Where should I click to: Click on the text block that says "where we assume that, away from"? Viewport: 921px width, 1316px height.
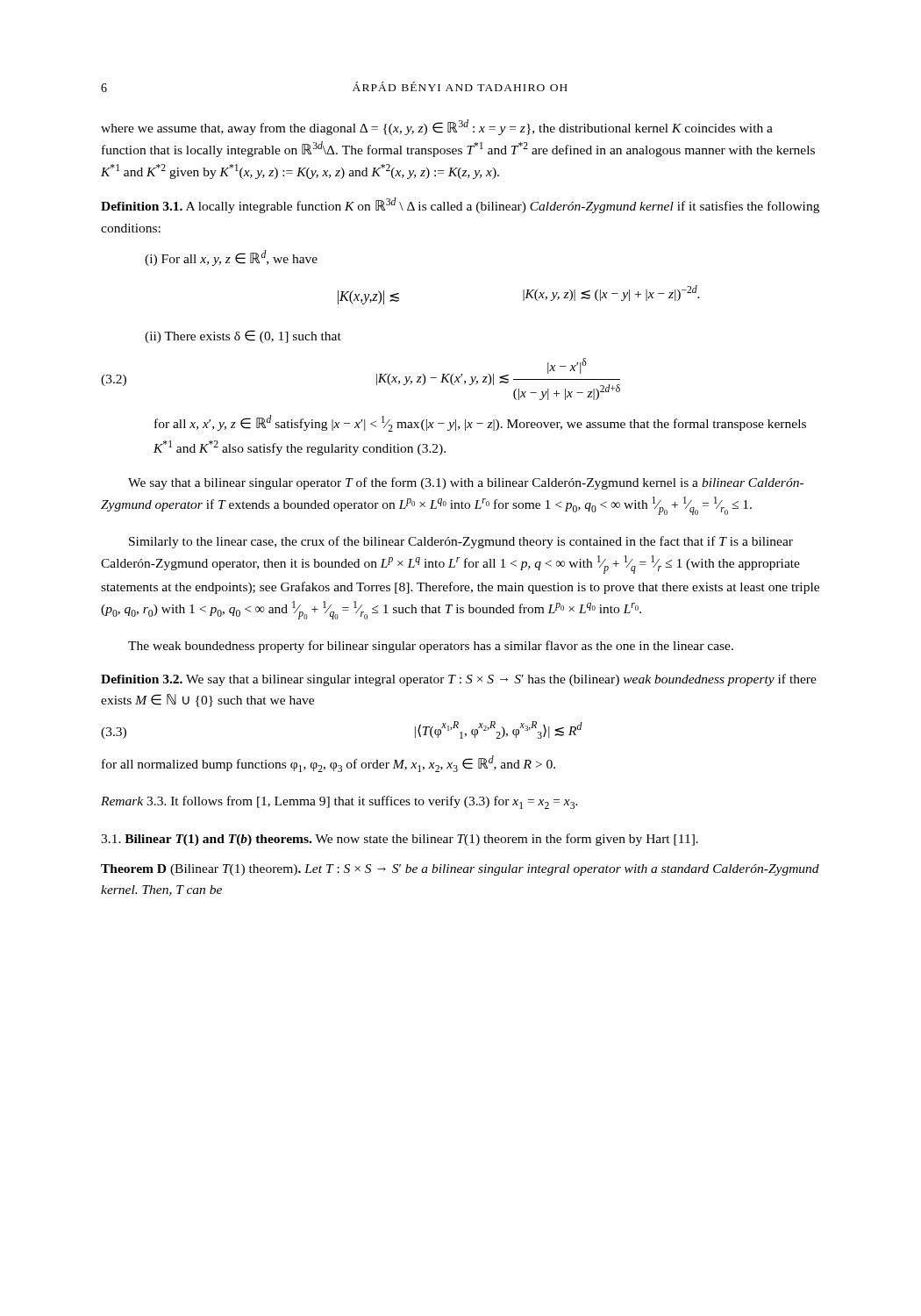pos(458,149)
